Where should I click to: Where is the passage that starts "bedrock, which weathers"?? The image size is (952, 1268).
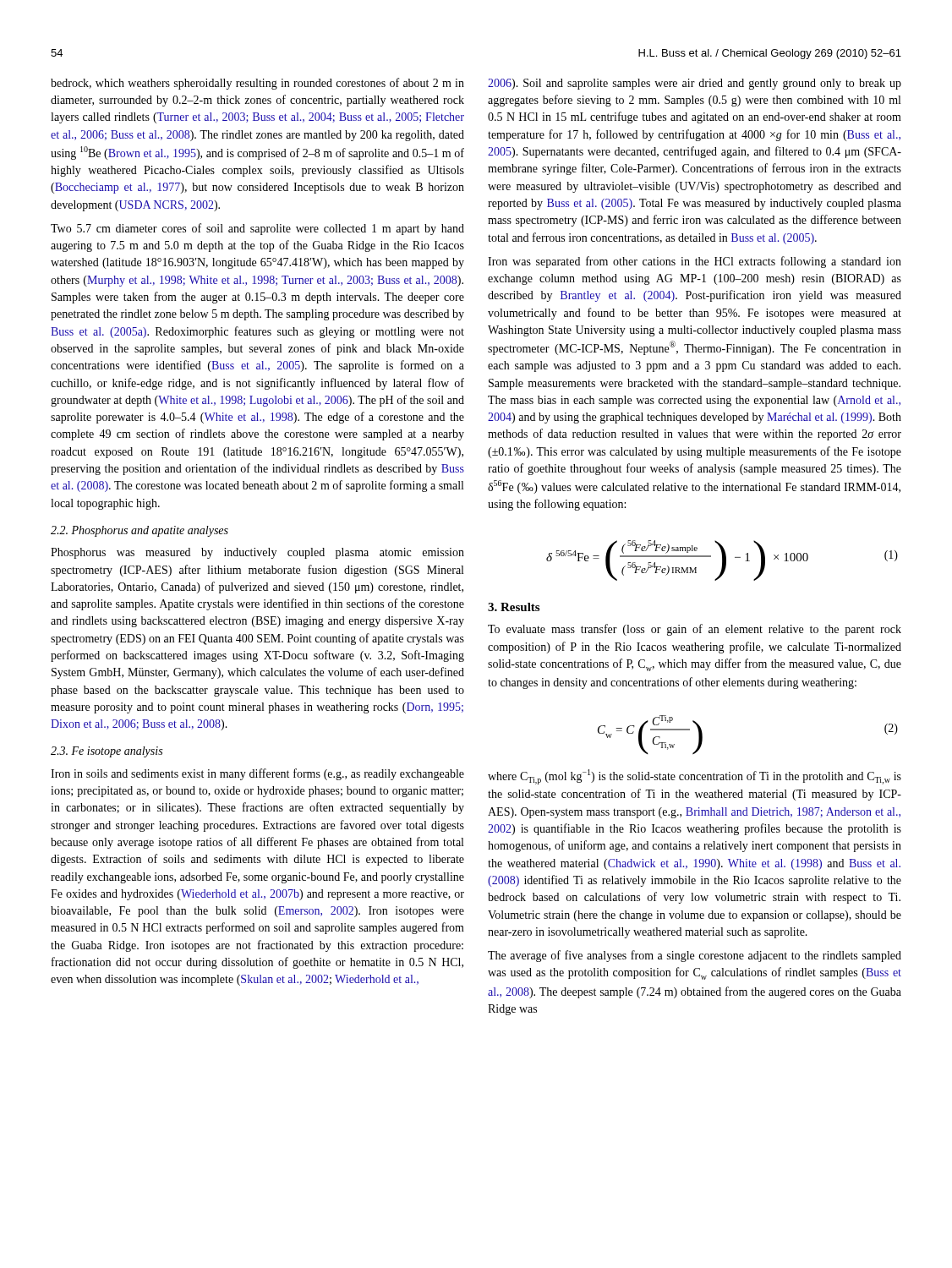[257, 144]
